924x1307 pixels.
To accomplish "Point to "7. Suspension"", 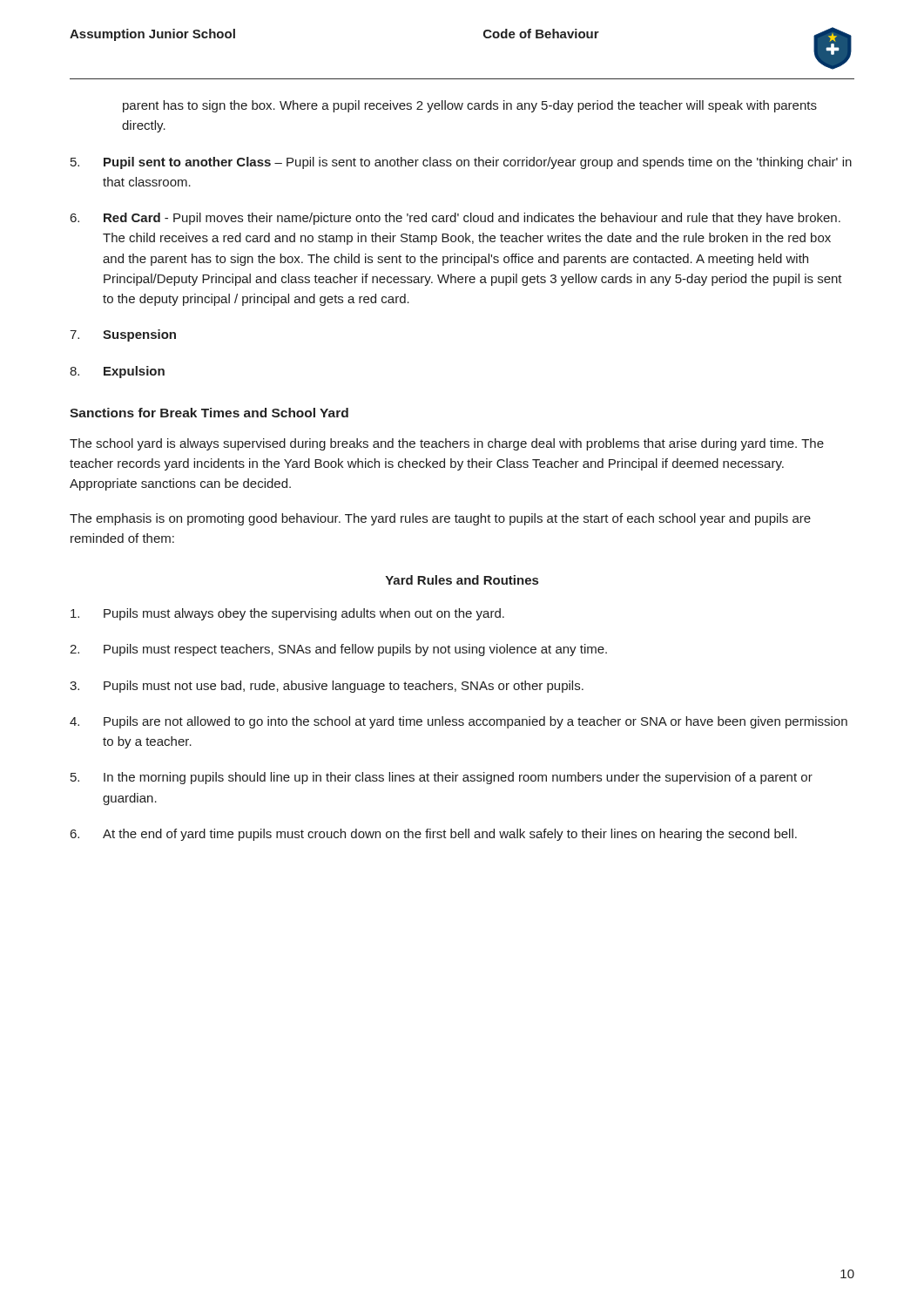I will click(x=123, y=335).
